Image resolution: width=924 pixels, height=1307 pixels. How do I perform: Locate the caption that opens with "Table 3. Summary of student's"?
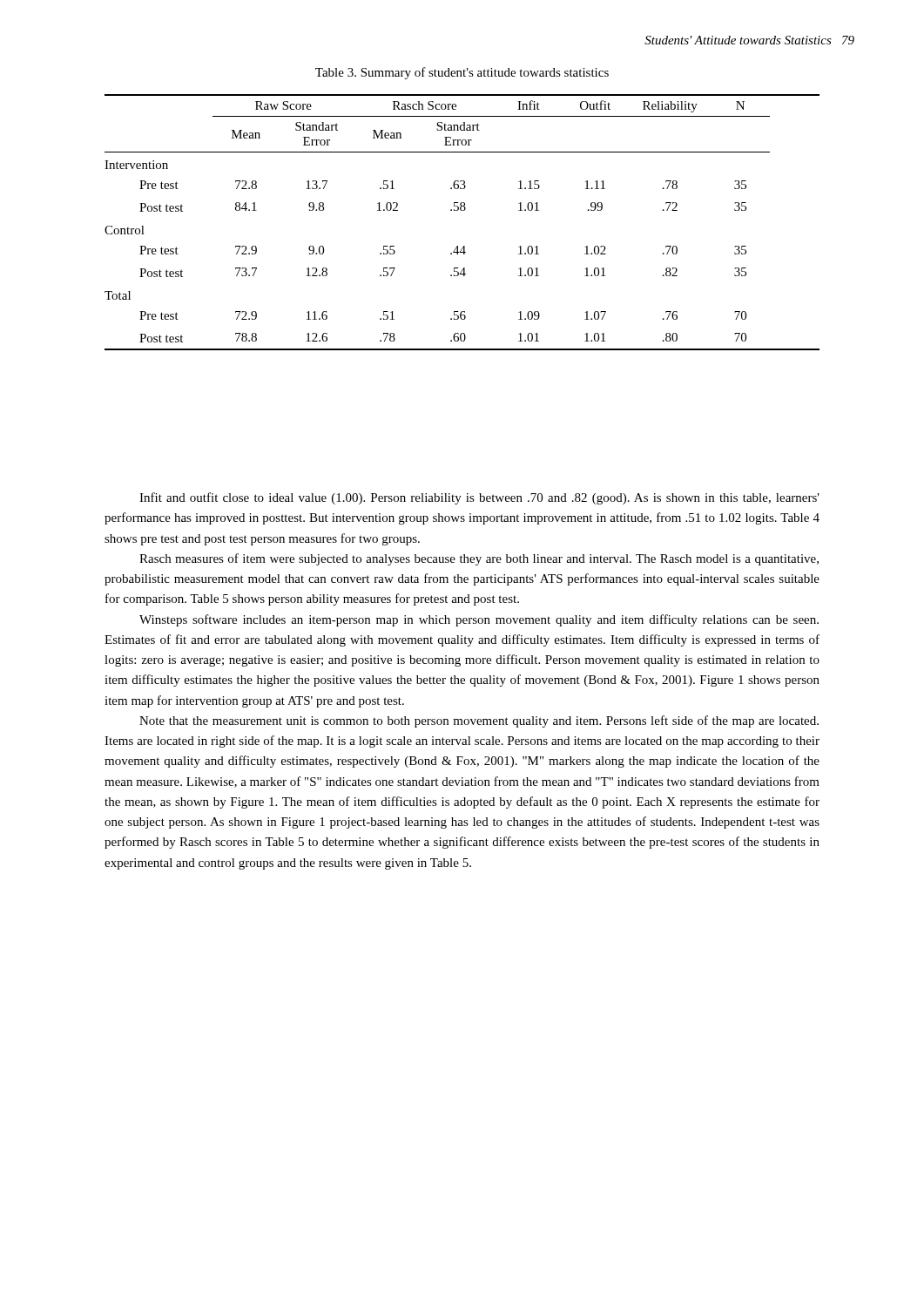(462, 72)
